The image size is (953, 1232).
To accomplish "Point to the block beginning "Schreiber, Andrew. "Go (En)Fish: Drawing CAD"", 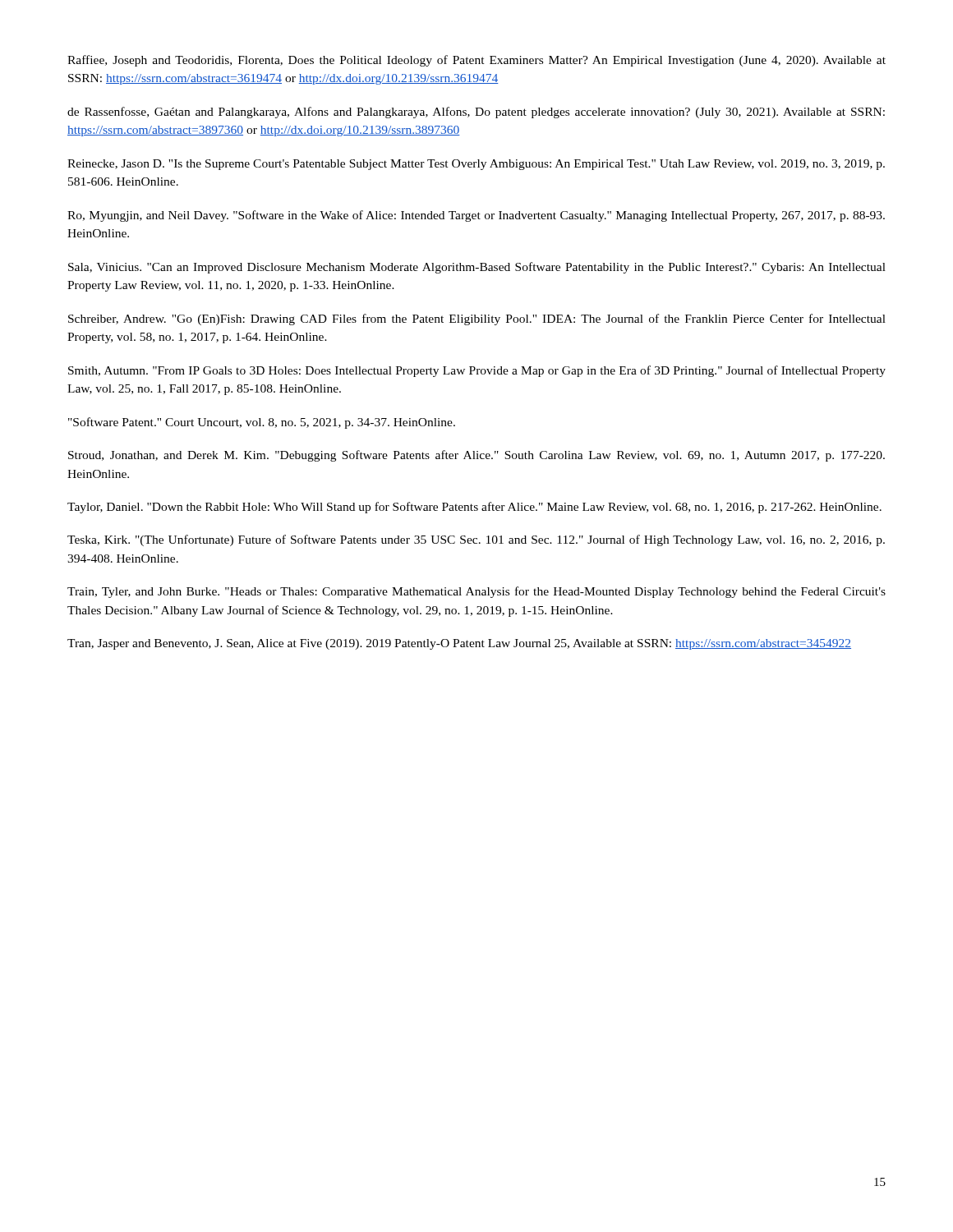I will [476, 327].
